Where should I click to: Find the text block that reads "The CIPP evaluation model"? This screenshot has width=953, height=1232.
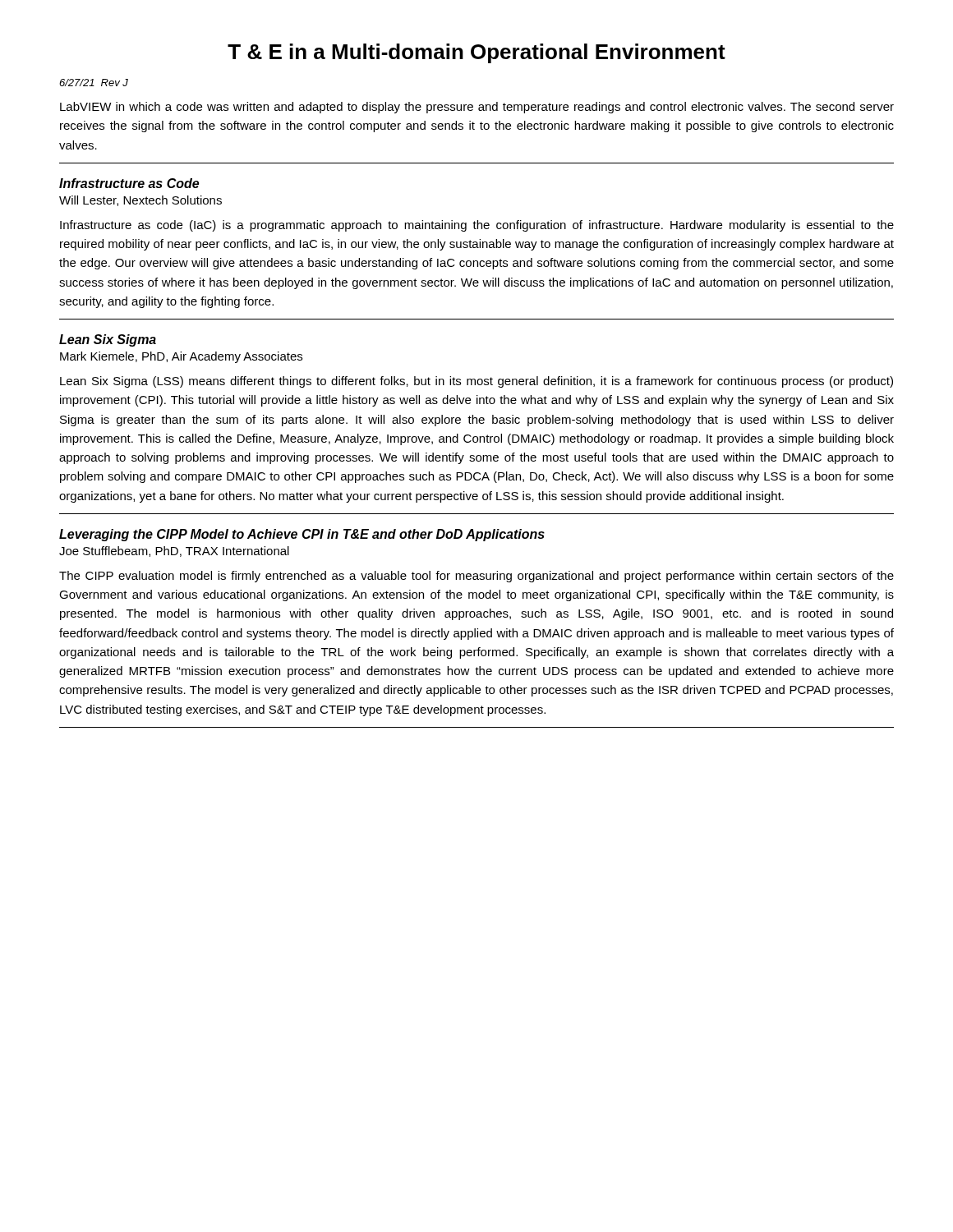pos(476,642)
